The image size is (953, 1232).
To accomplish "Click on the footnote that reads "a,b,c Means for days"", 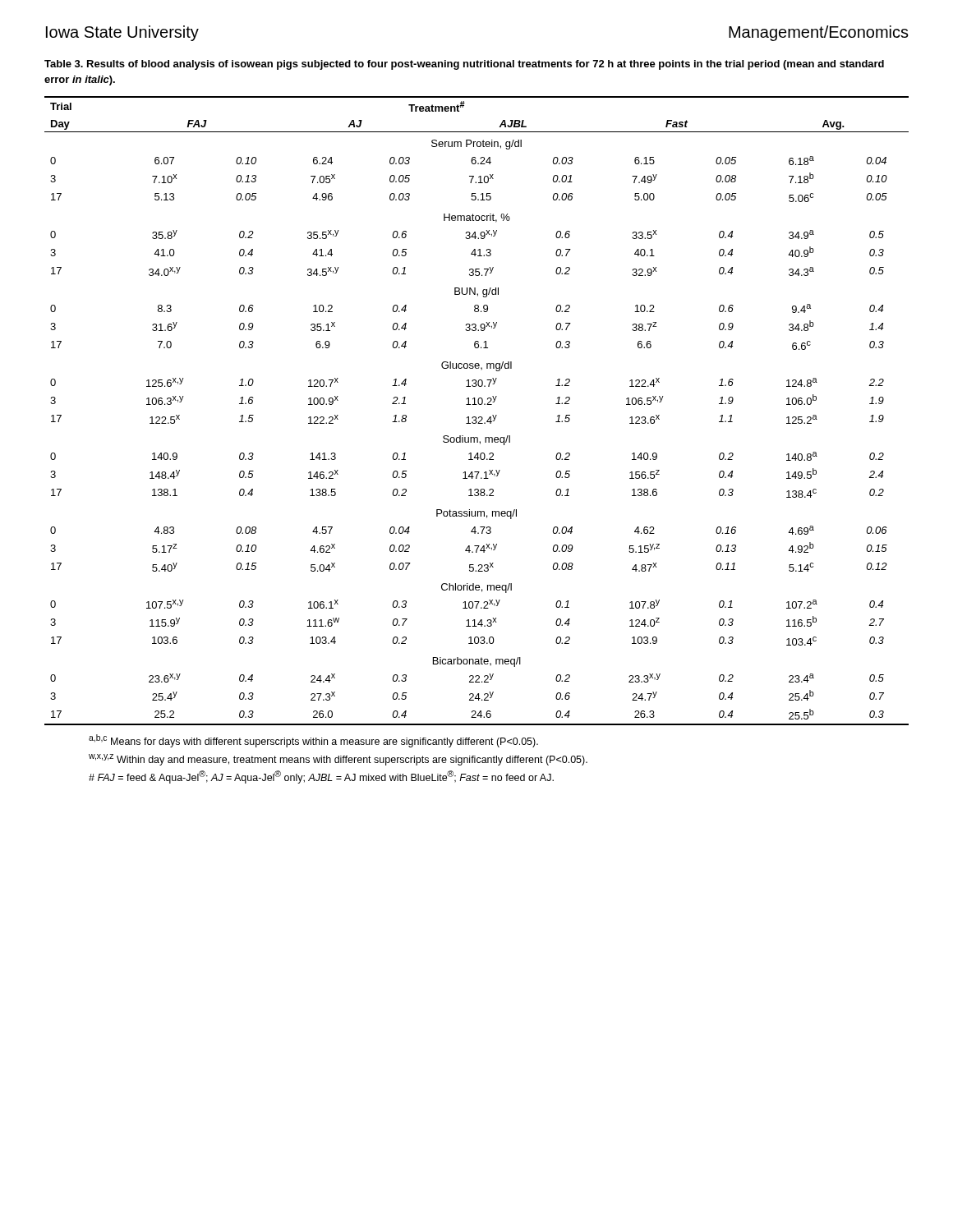I will click(314, 740).
